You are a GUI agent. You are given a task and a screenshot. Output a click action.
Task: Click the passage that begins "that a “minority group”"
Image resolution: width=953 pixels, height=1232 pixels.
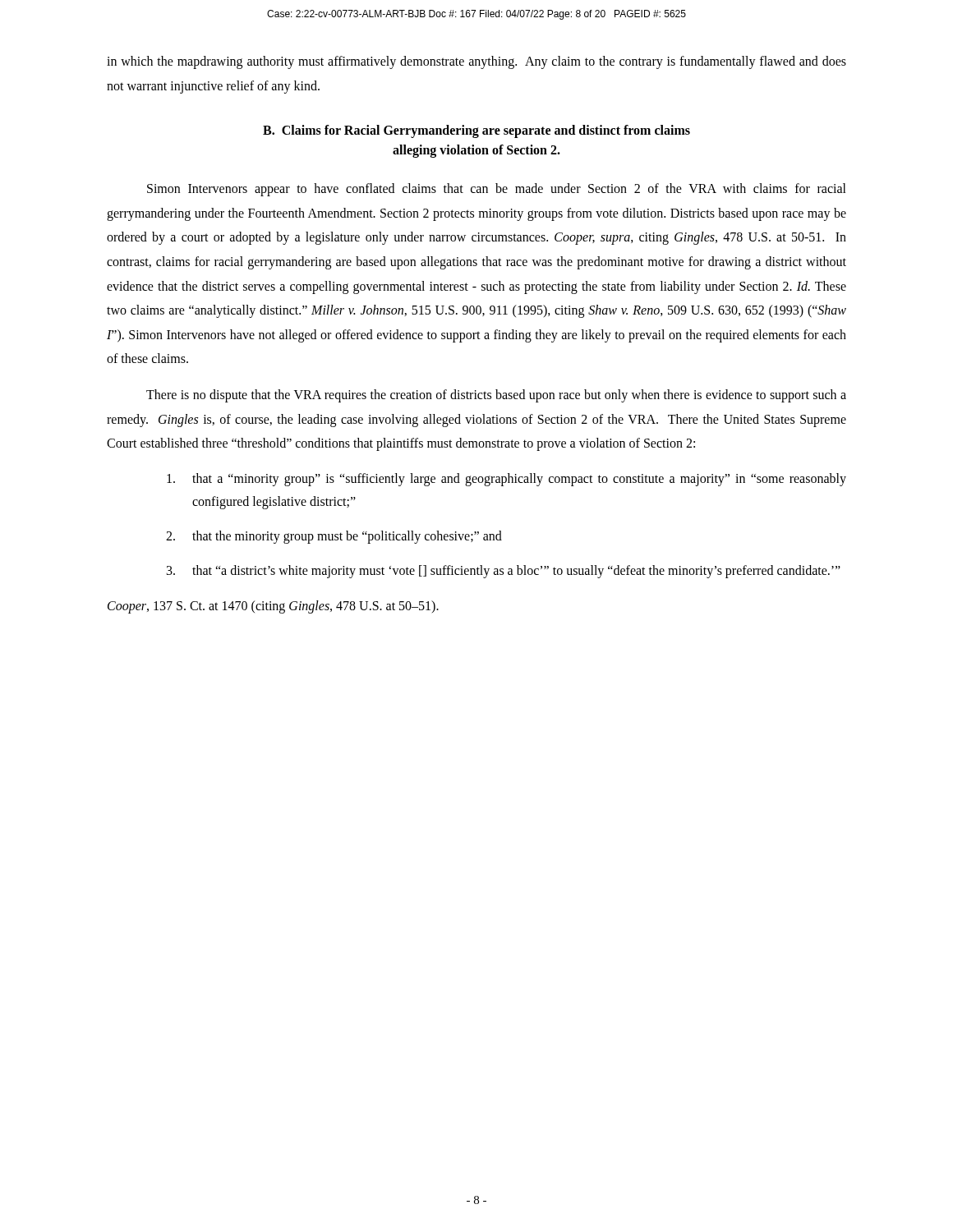[506, 490]
